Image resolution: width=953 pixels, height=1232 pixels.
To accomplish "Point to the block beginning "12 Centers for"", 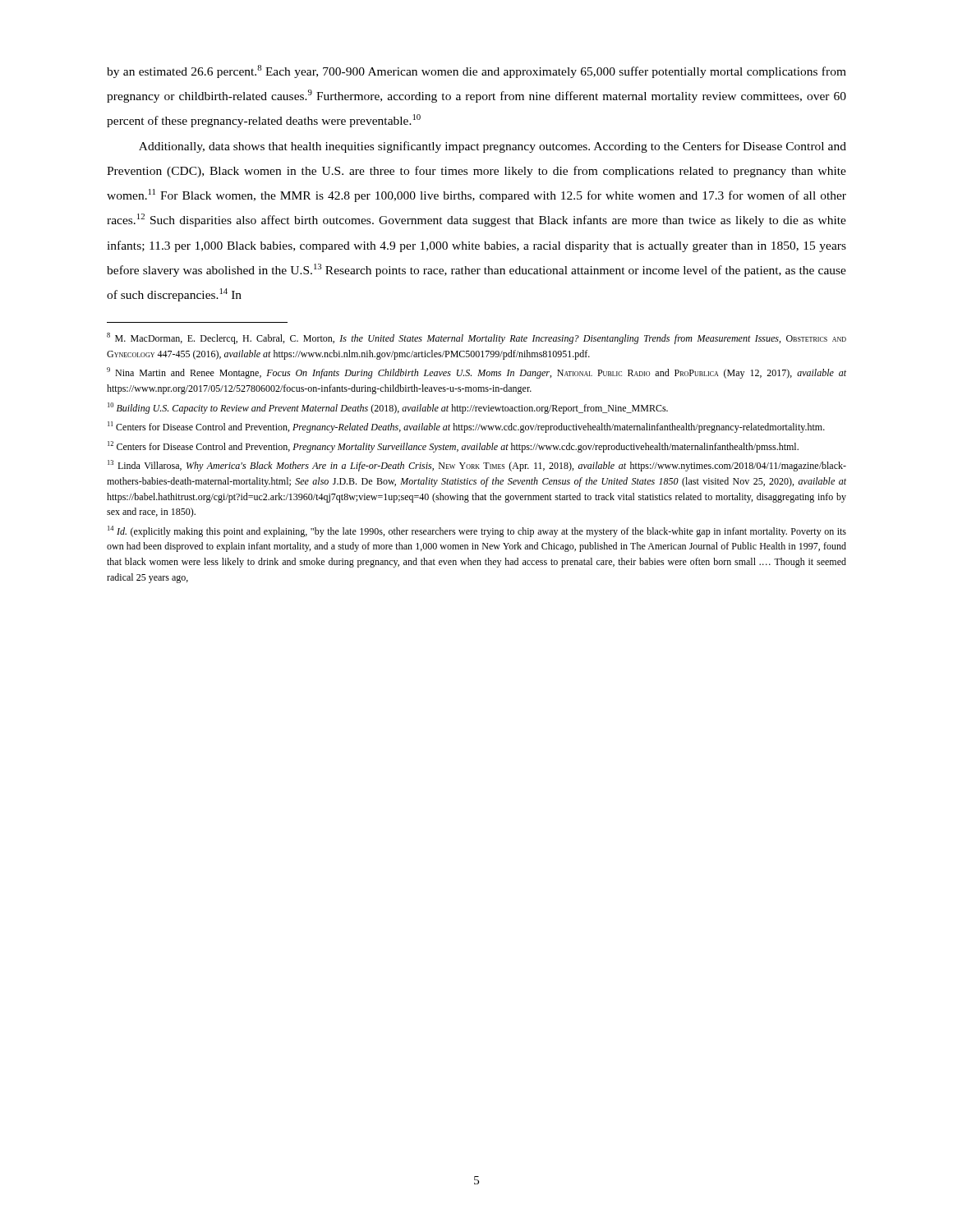I will click(x=453, y=446).
